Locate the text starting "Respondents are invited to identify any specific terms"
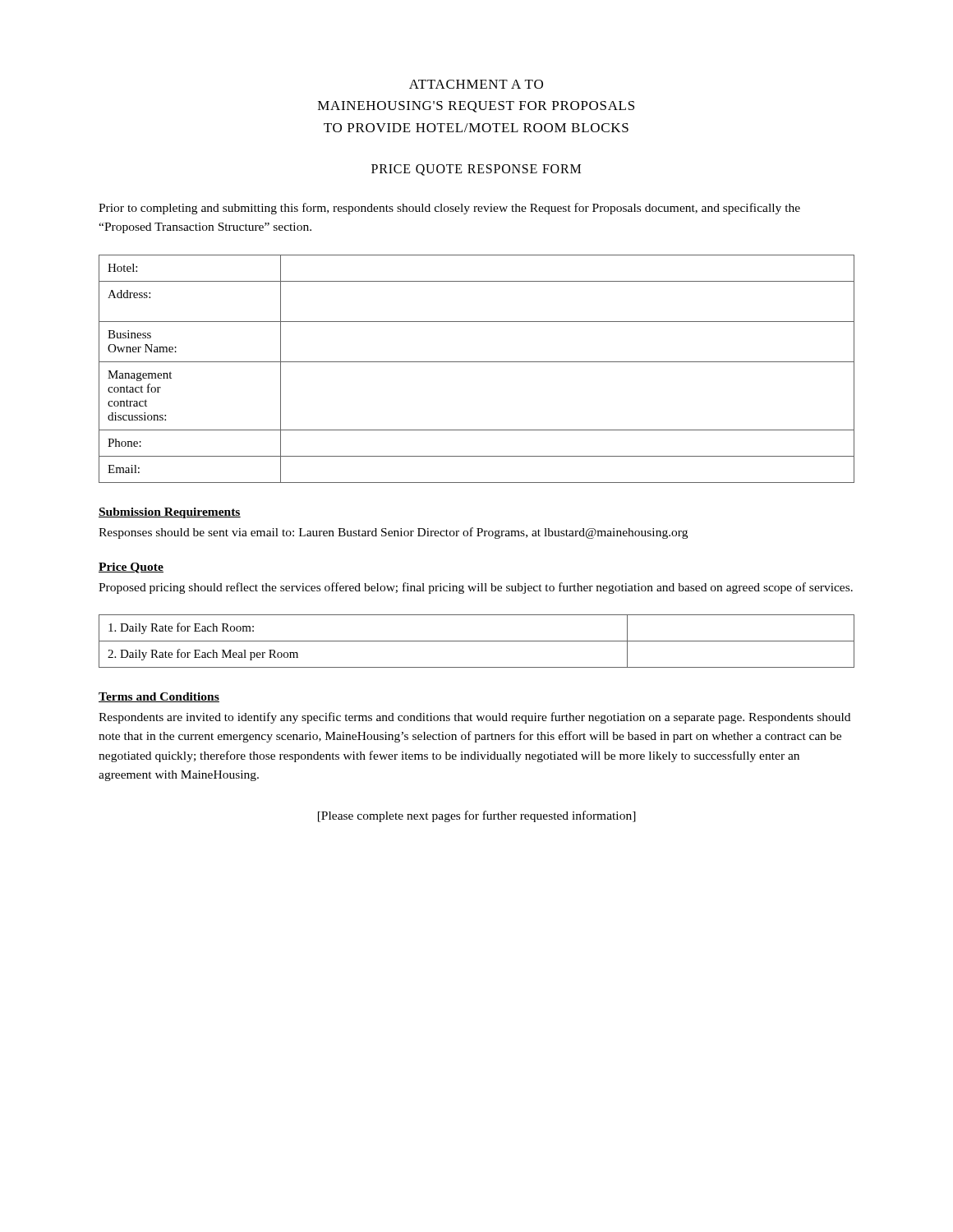This screenshot has height=1232, width=953. pyautogui.click(x=475, y=745)
